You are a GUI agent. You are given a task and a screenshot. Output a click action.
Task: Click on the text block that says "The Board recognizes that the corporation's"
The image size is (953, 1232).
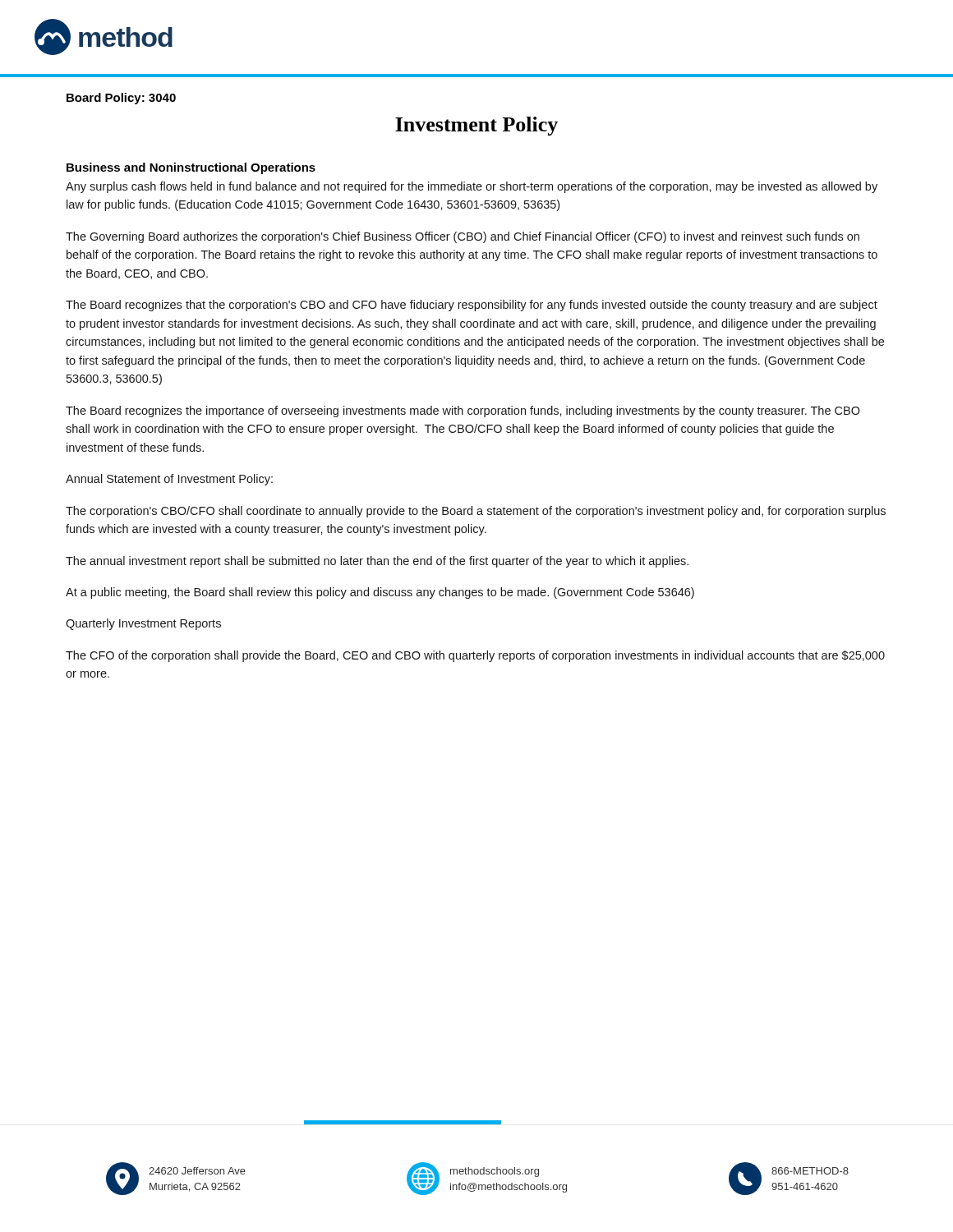pos(475,342)
